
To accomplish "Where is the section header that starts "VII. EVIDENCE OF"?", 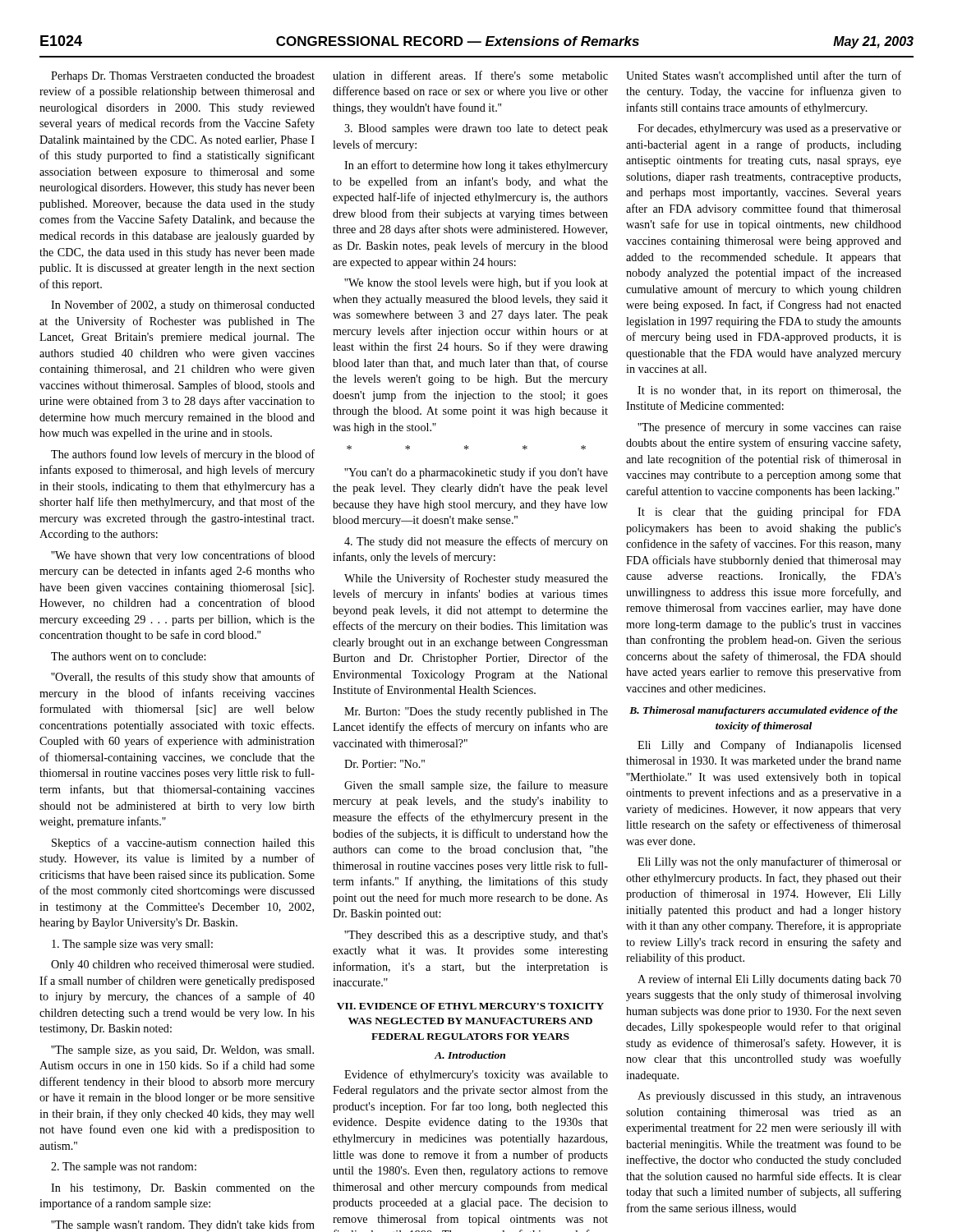I will (x=470, y=1021).
